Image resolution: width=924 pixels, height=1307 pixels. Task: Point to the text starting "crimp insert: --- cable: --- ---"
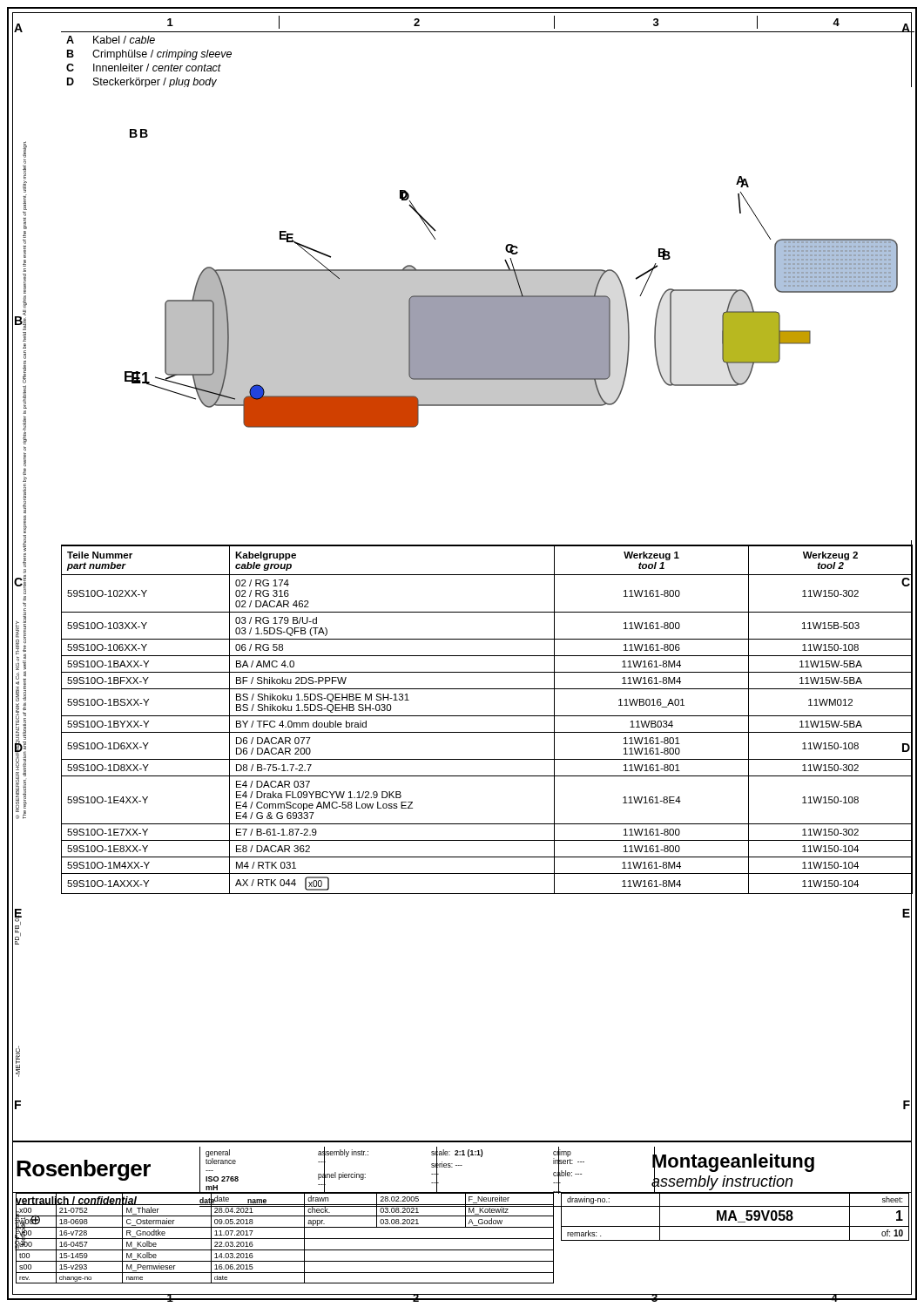tap(601, 1171)
